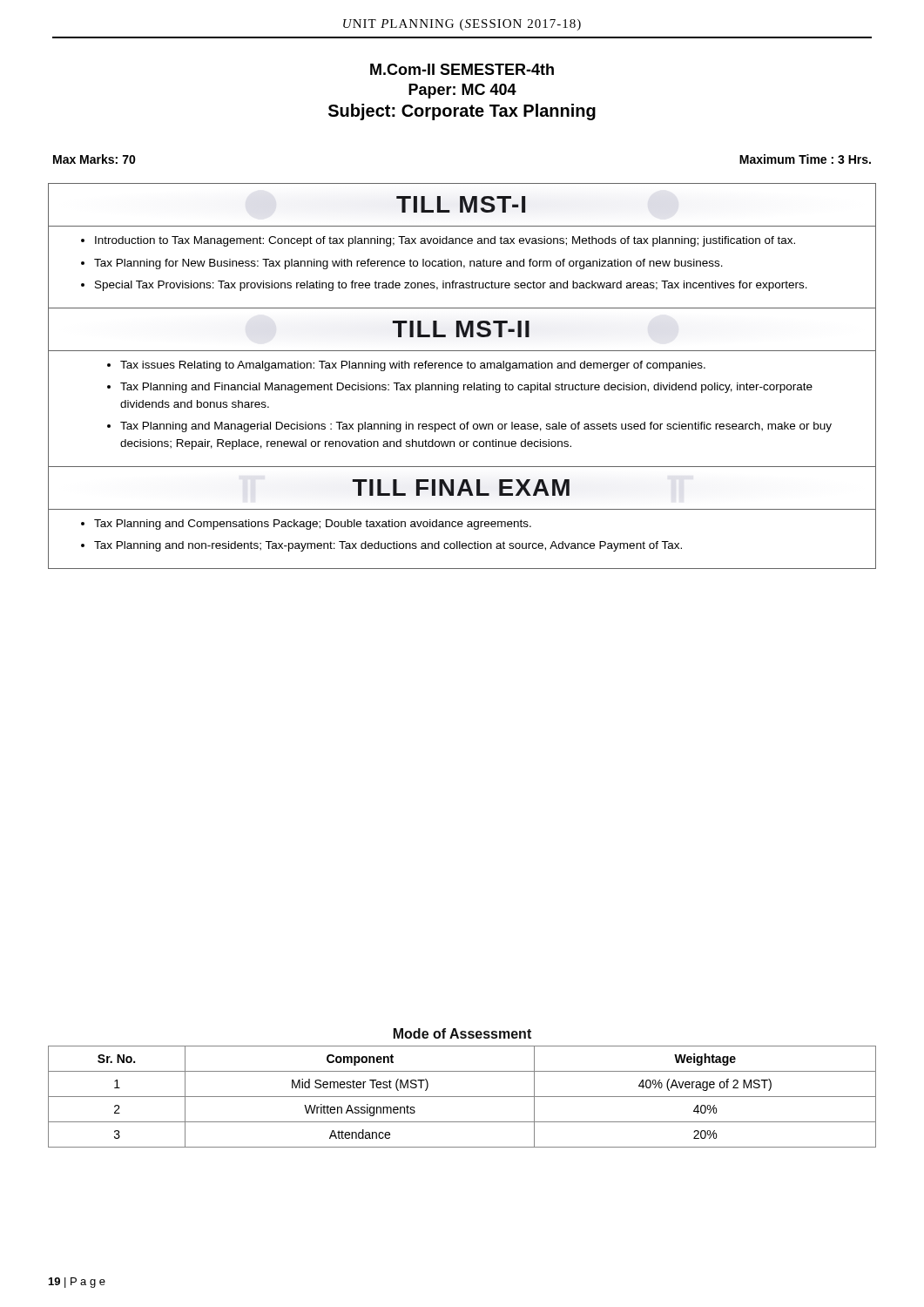
Task: Find the list item with the text "Special Tax Provisions: Tax provisions relating to"
Action: pos(451,285)
